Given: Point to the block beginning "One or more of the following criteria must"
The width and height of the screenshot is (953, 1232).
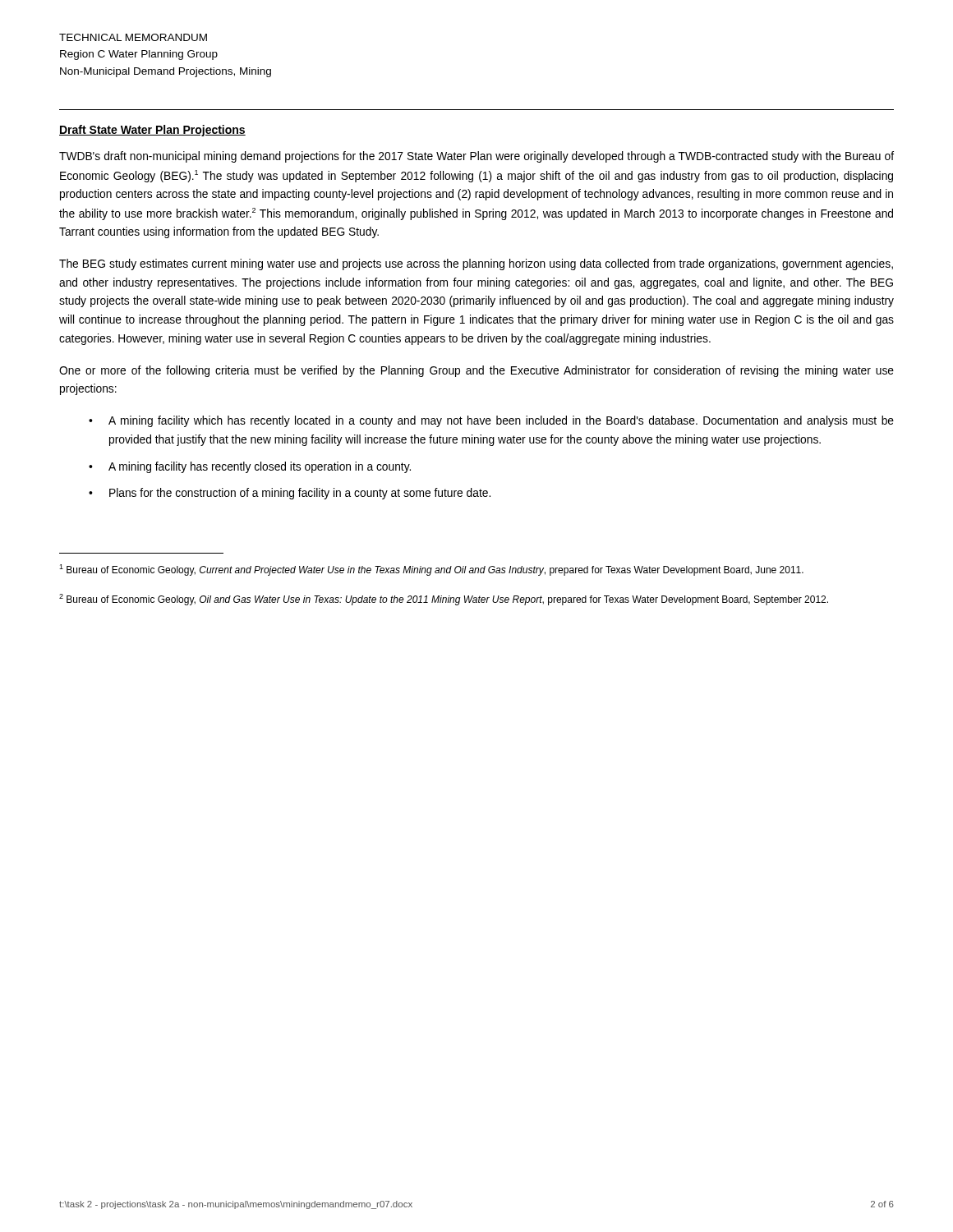Looking at the screenshot, I should [x=476, y=380].
